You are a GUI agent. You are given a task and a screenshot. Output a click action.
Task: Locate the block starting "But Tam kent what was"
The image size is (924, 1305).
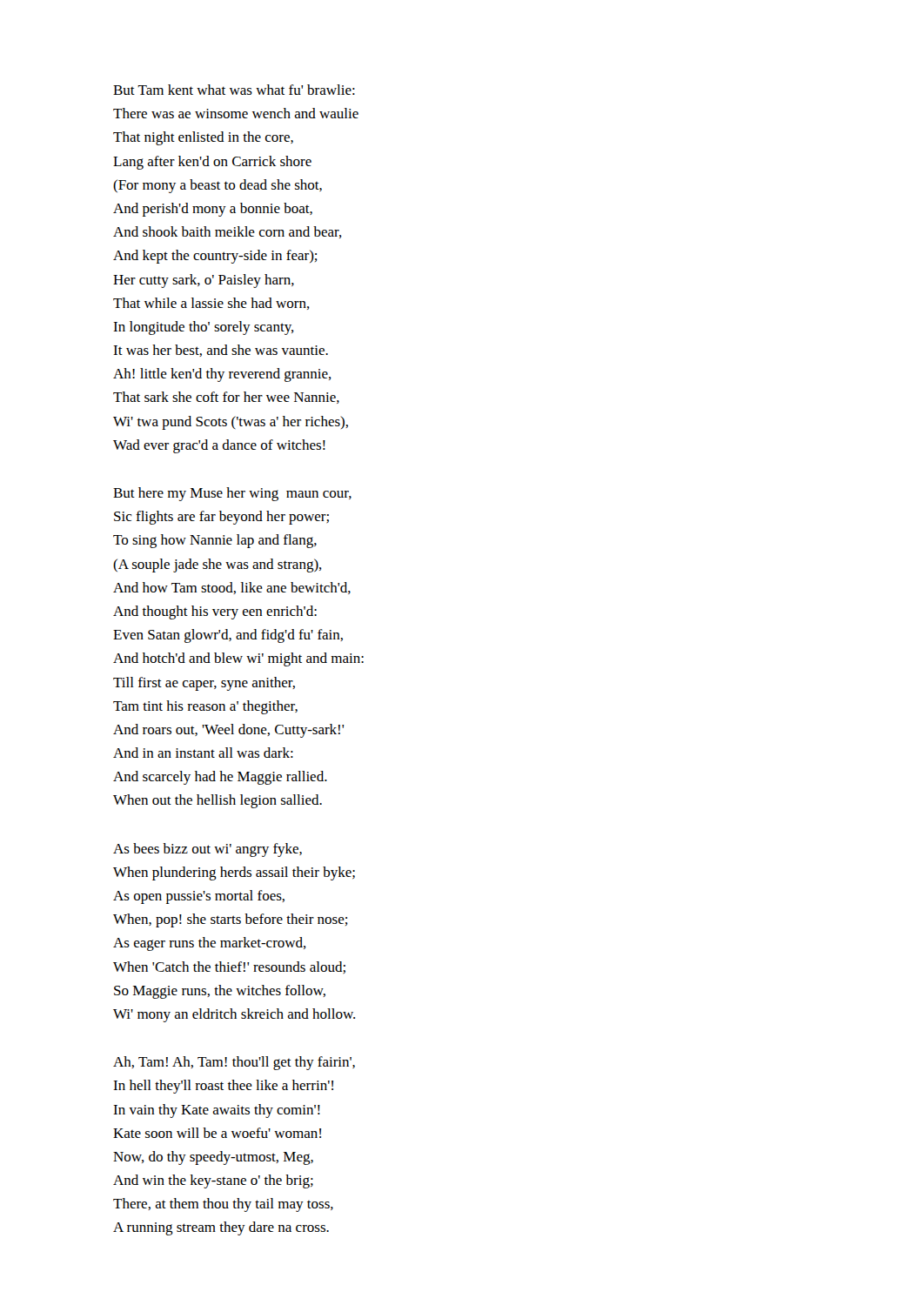(x=236, y=267)
